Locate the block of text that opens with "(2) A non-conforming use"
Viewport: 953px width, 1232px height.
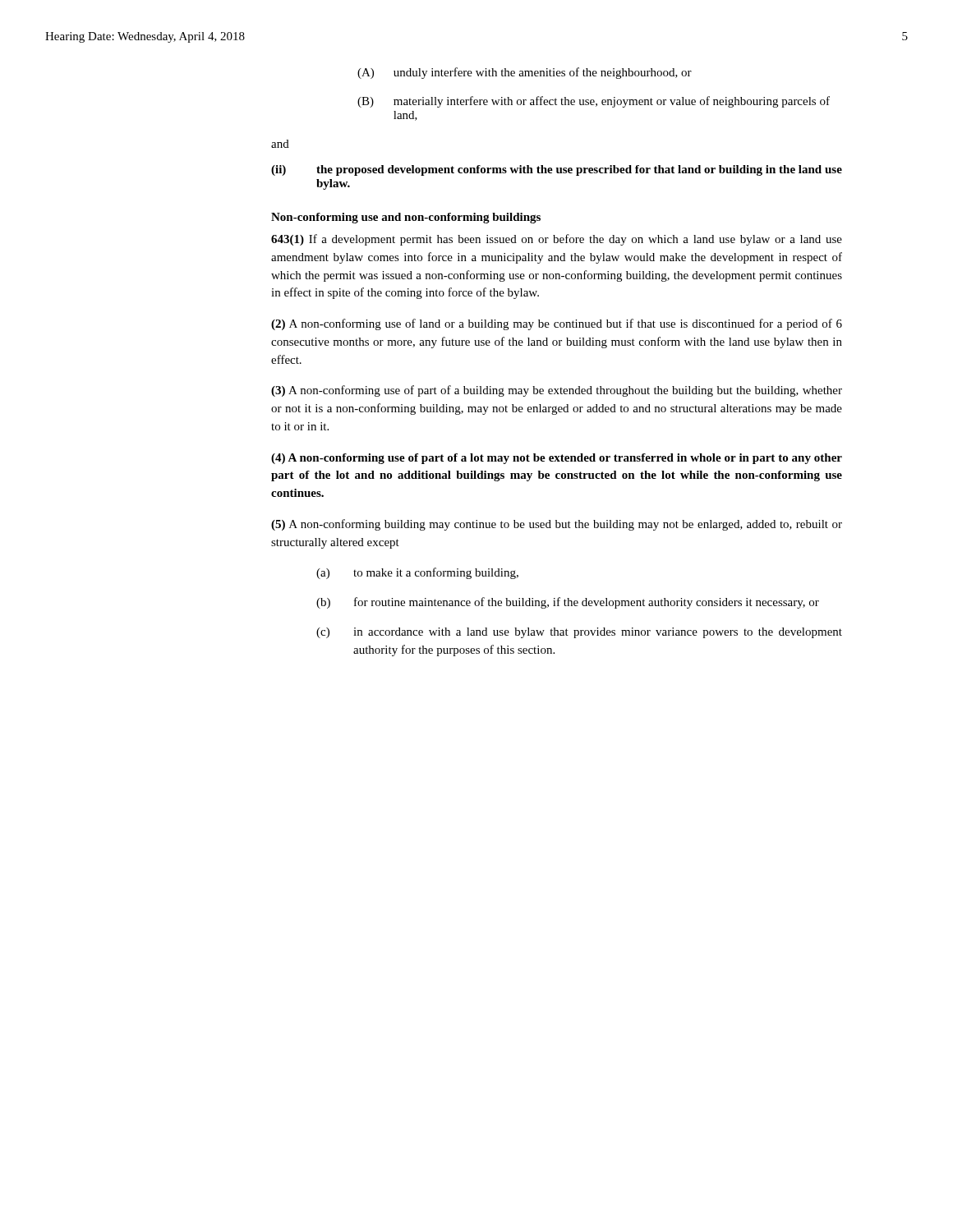click(x=557, y=341)
